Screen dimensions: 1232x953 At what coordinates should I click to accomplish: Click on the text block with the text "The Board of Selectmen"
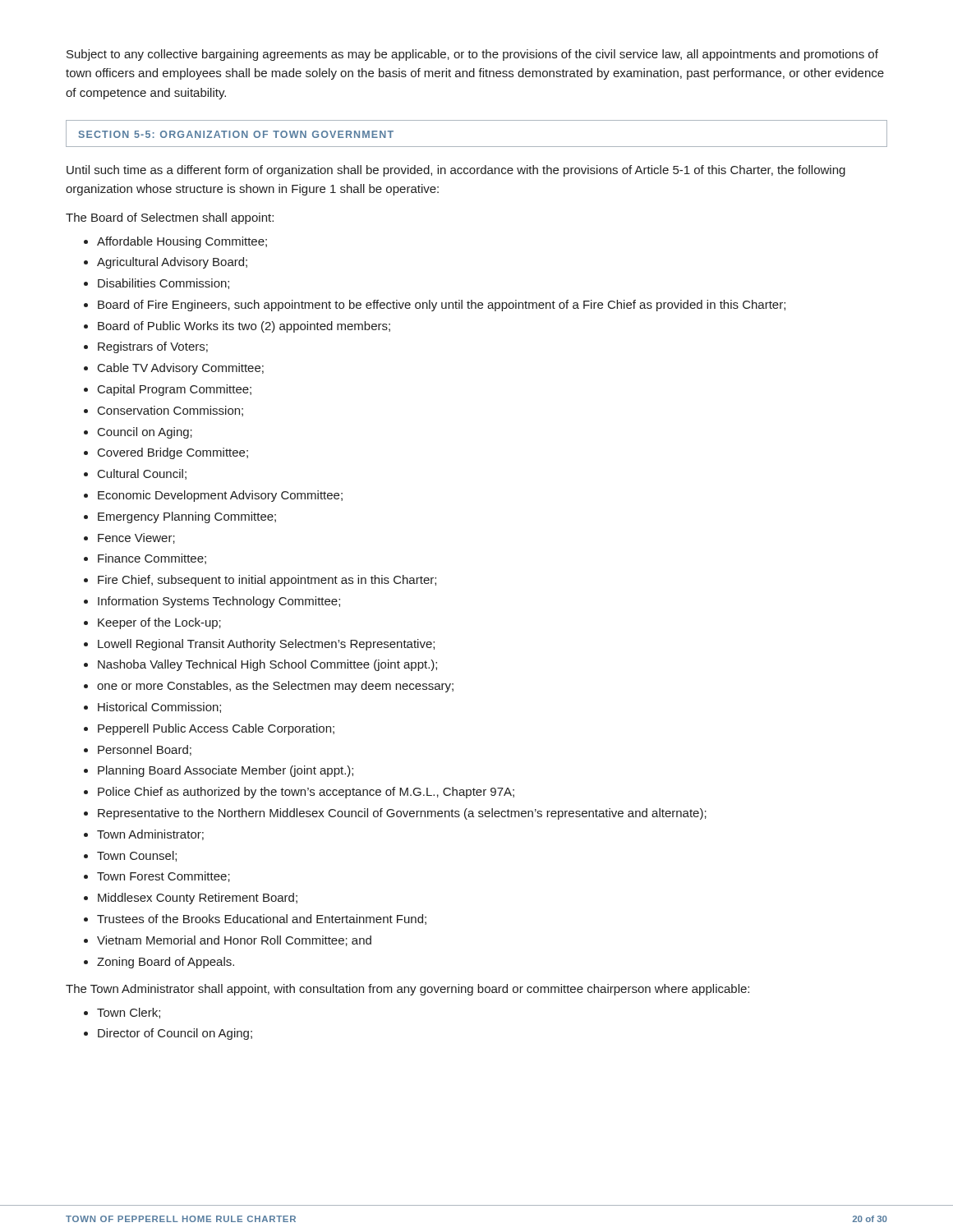tap(170, 217)
